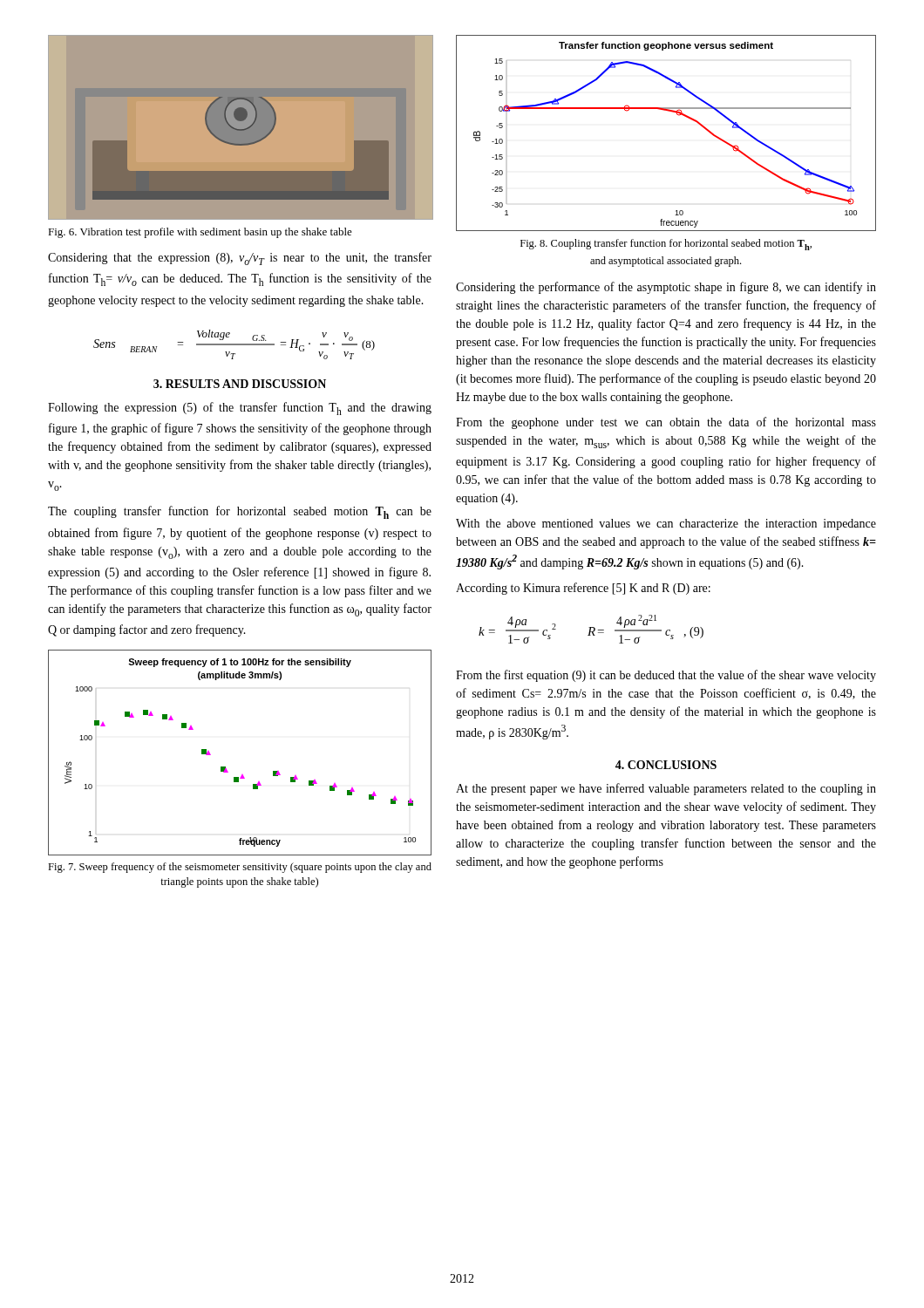Locate the photo
This screenshot has height=1308, width=924.
241,127
